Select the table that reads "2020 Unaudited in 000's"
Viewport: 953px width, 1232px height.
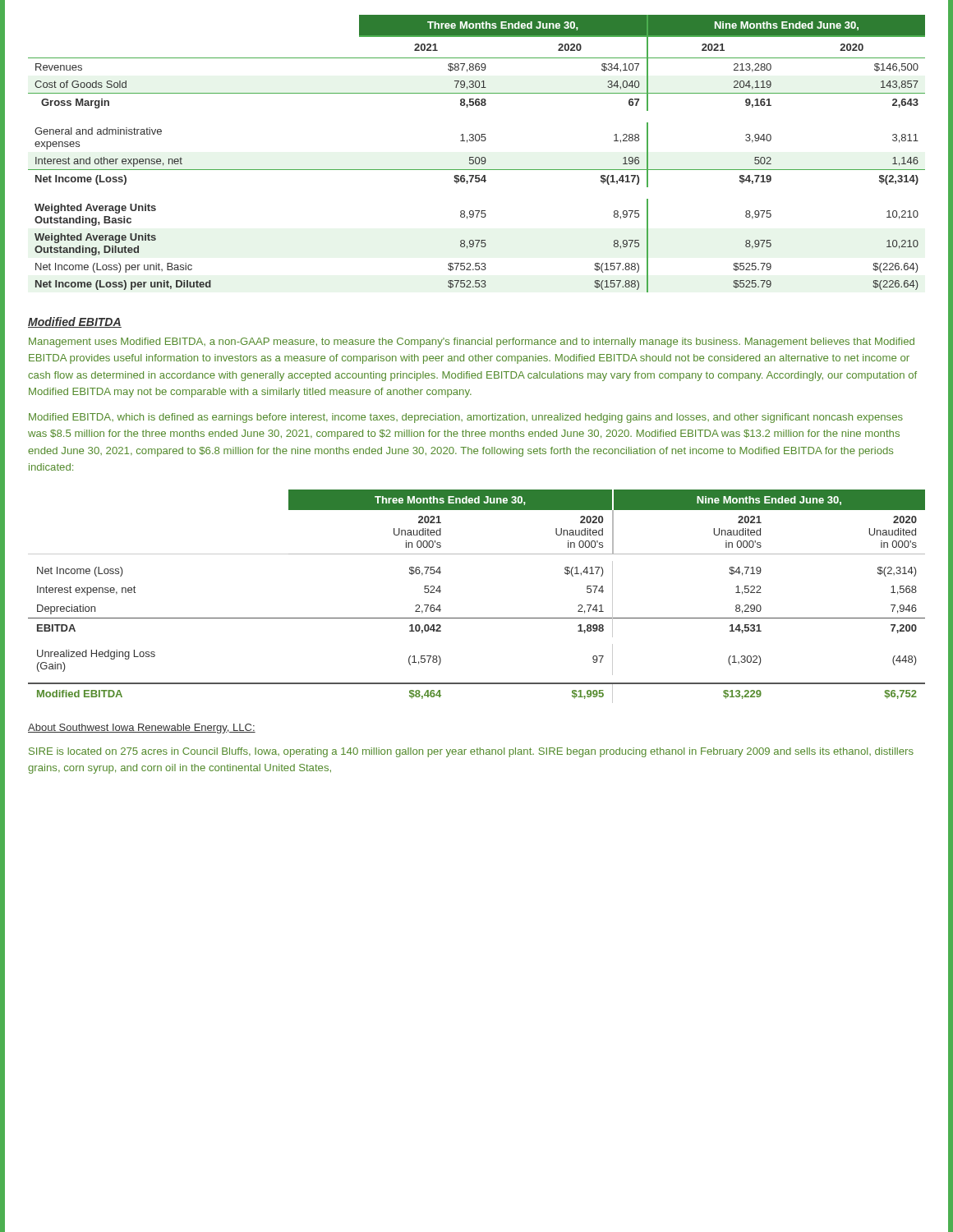coord(476,596)
